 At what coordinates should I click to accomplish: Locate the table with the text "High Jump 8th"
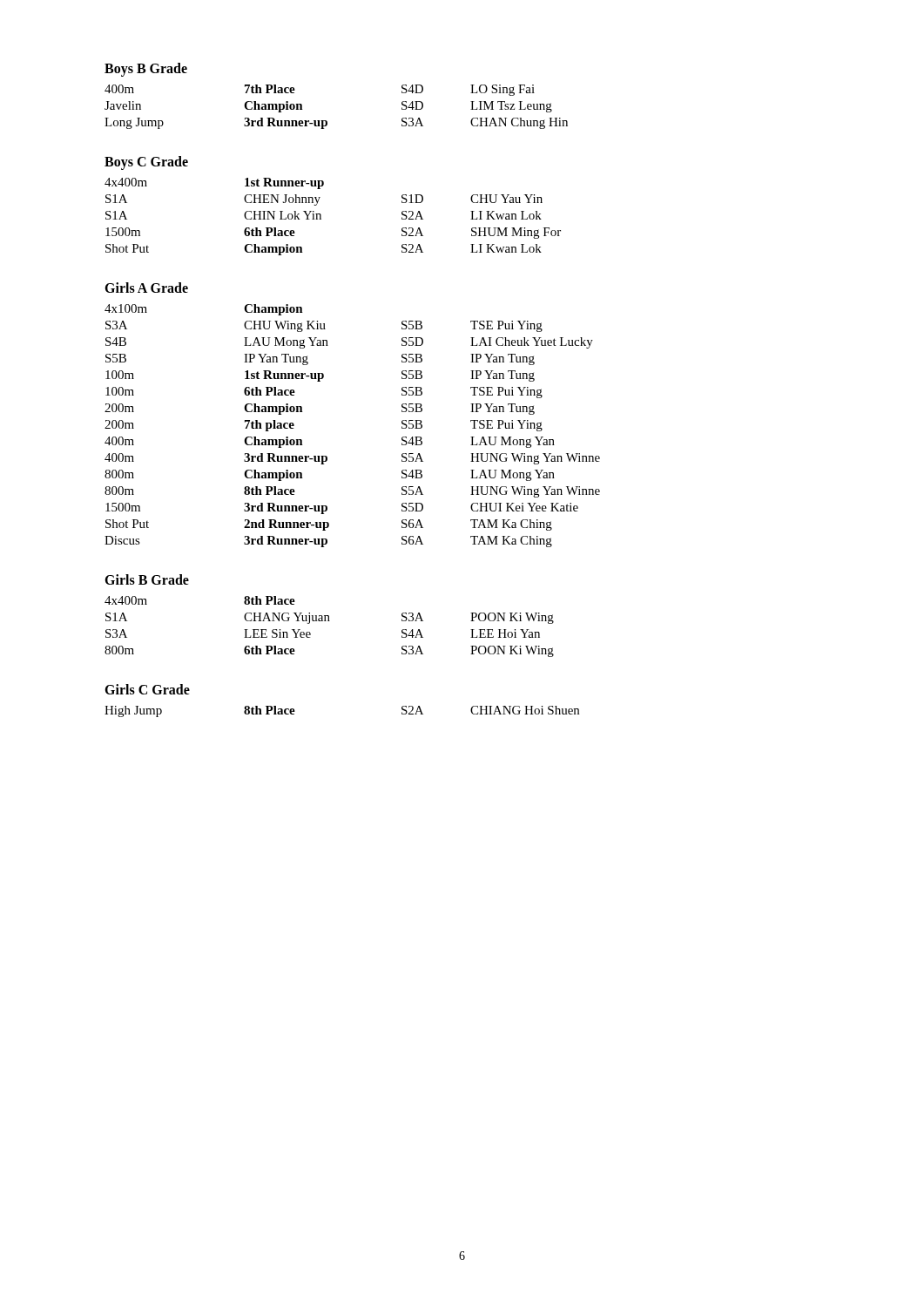(x=462, y=711)
